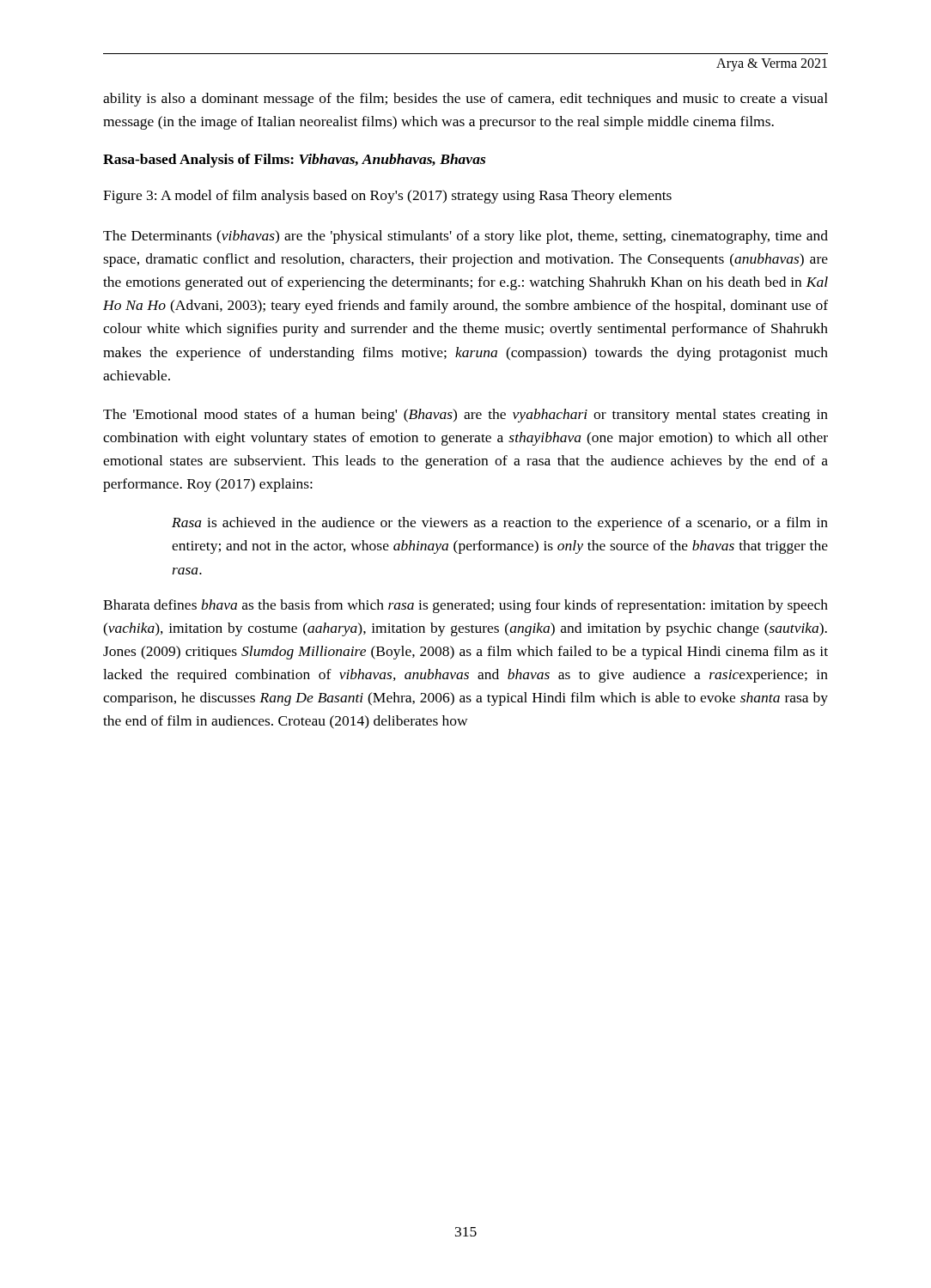Image resolution: width=931 pixels, height=1288 pixels.
Task: Point to the region starting "The 'Emotional mood states of a human"
Action: [466, 449]
